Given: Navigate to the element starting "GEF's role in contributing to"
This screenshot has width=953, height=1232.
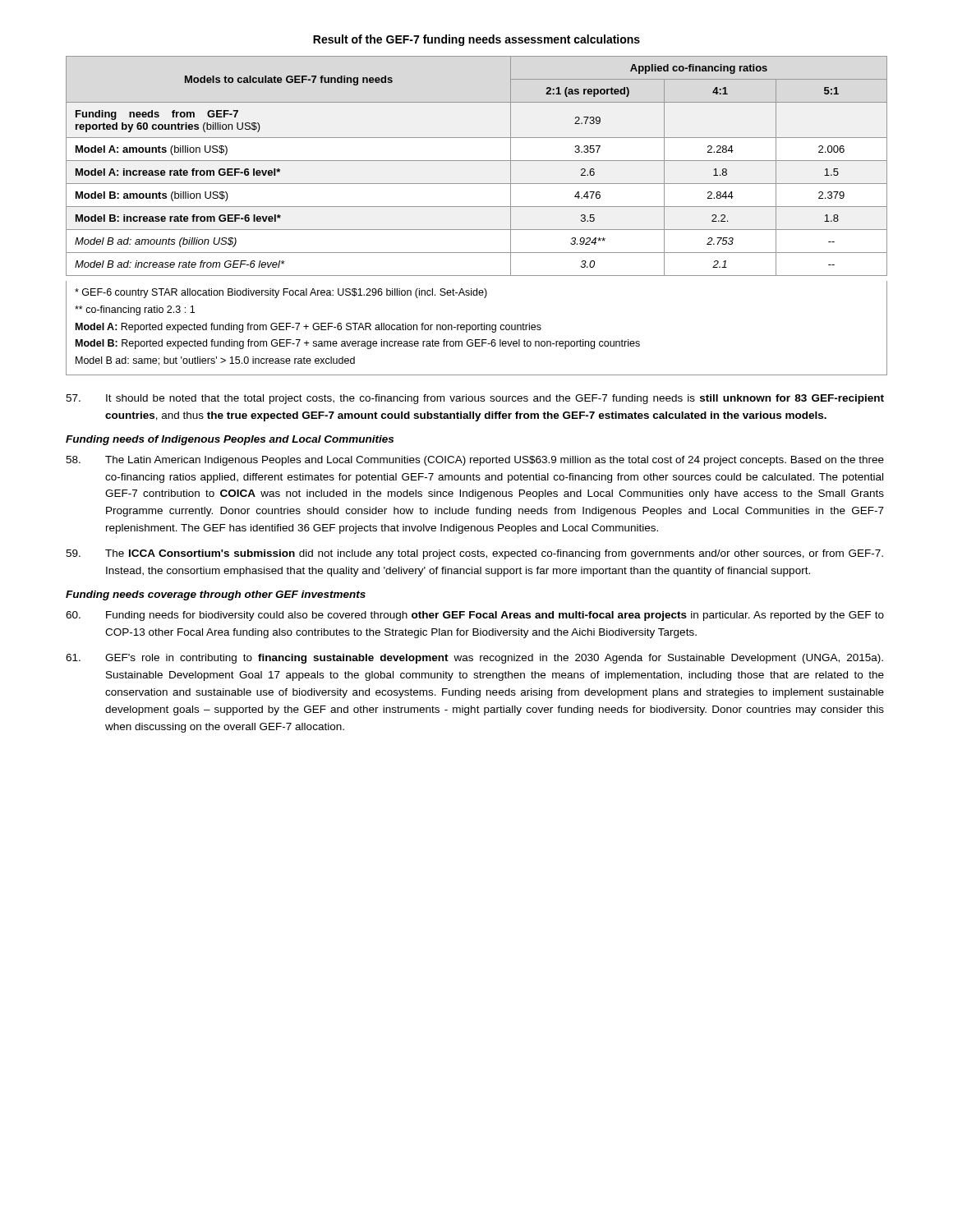Looking at the screenshot, I should pos(475,693).
